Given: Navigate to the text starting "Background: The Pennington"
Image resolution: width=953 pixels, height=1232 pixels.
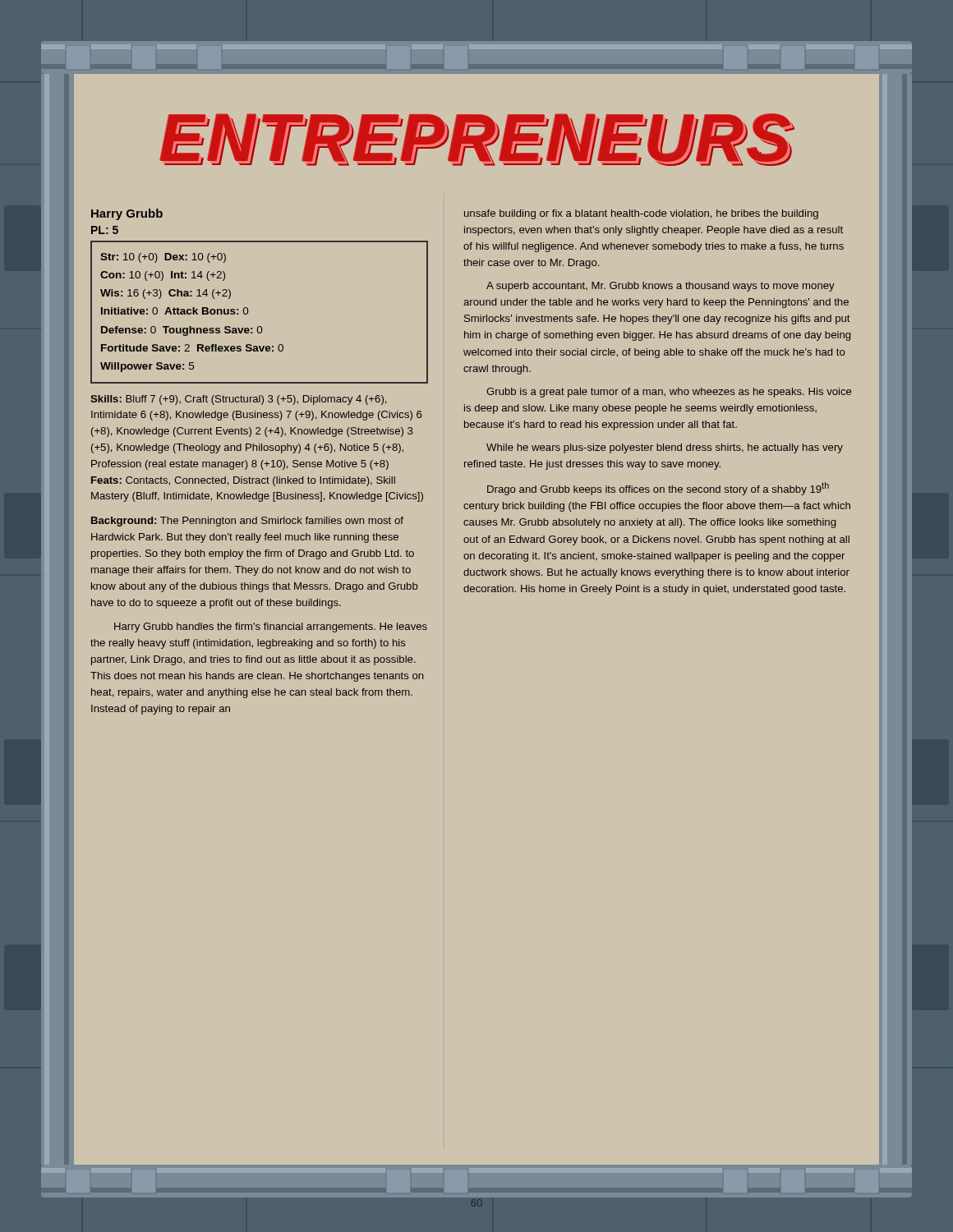Looking at the screenshot, I should click(259, 615).
